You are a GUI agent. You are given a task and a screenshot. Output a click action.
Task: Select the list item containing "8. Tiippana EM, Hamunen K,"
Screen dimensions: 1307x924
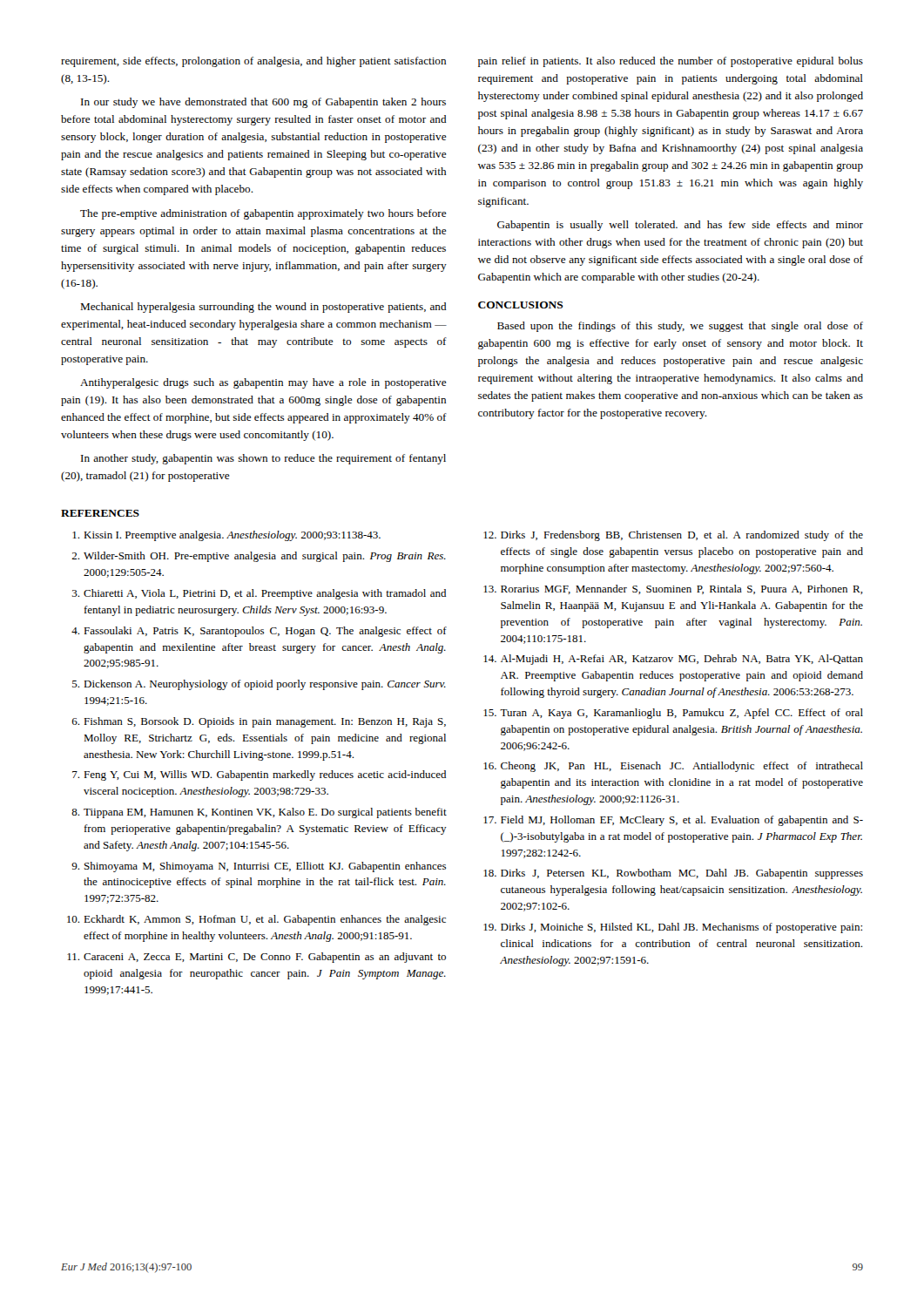pyautogui.click(x=254, y=829)
